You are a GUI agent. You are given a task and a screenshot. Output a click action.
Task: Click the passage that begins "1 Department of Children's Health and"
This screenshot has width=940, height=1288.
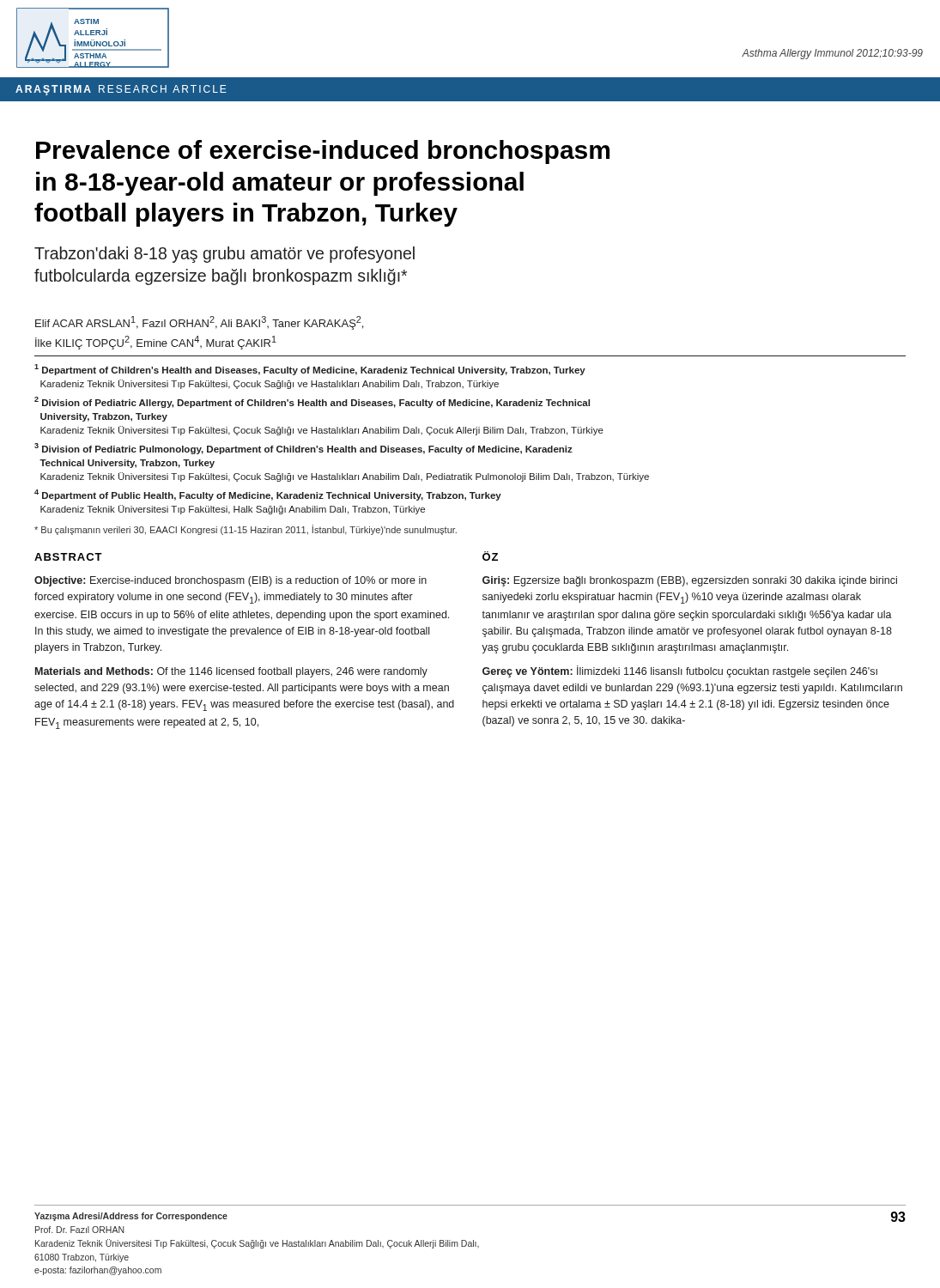[310, 376]
